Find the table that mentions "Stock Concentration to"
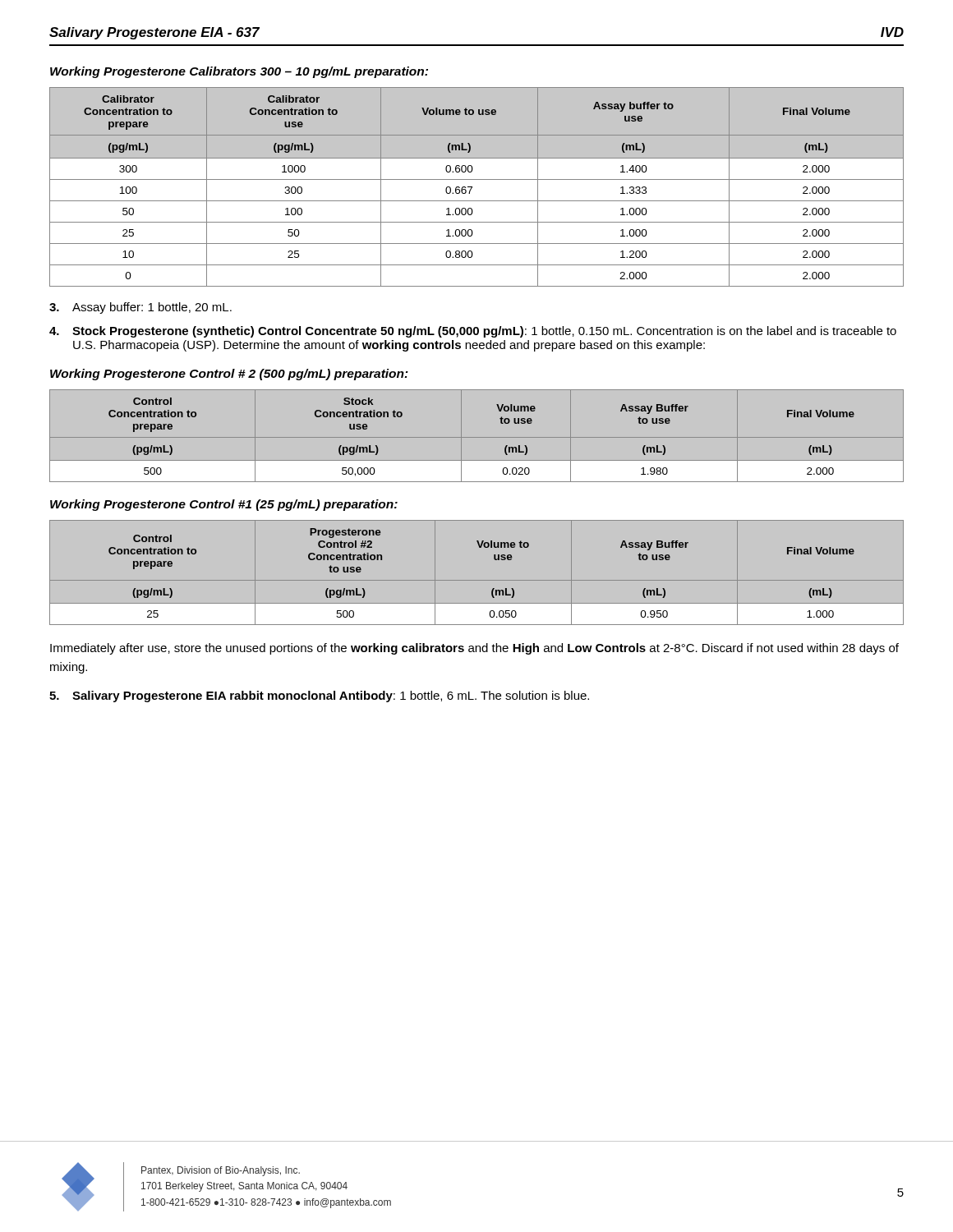953x1232 pixels. point(476,436)
